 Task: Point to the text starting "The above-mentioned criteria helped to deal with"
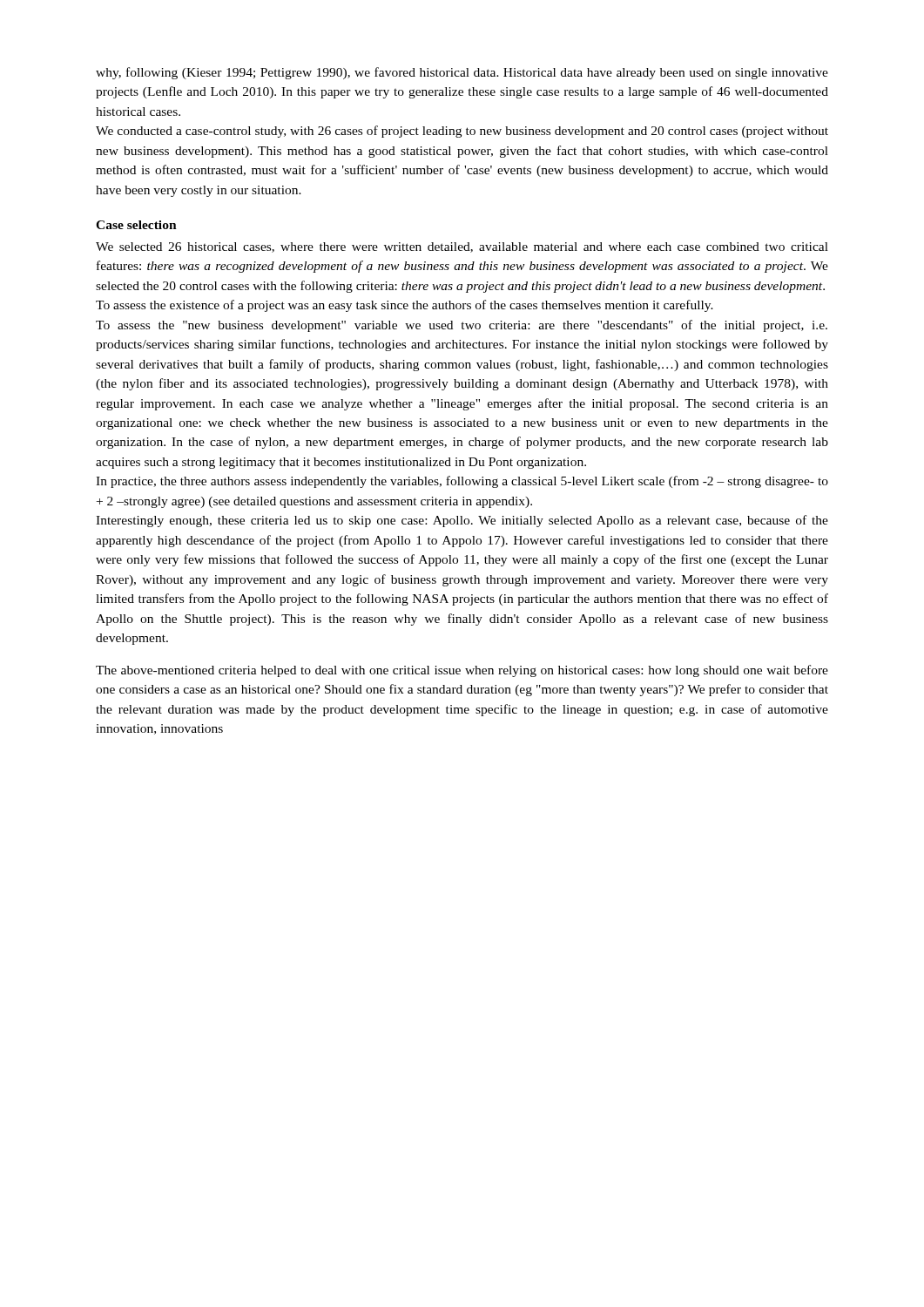462,699
